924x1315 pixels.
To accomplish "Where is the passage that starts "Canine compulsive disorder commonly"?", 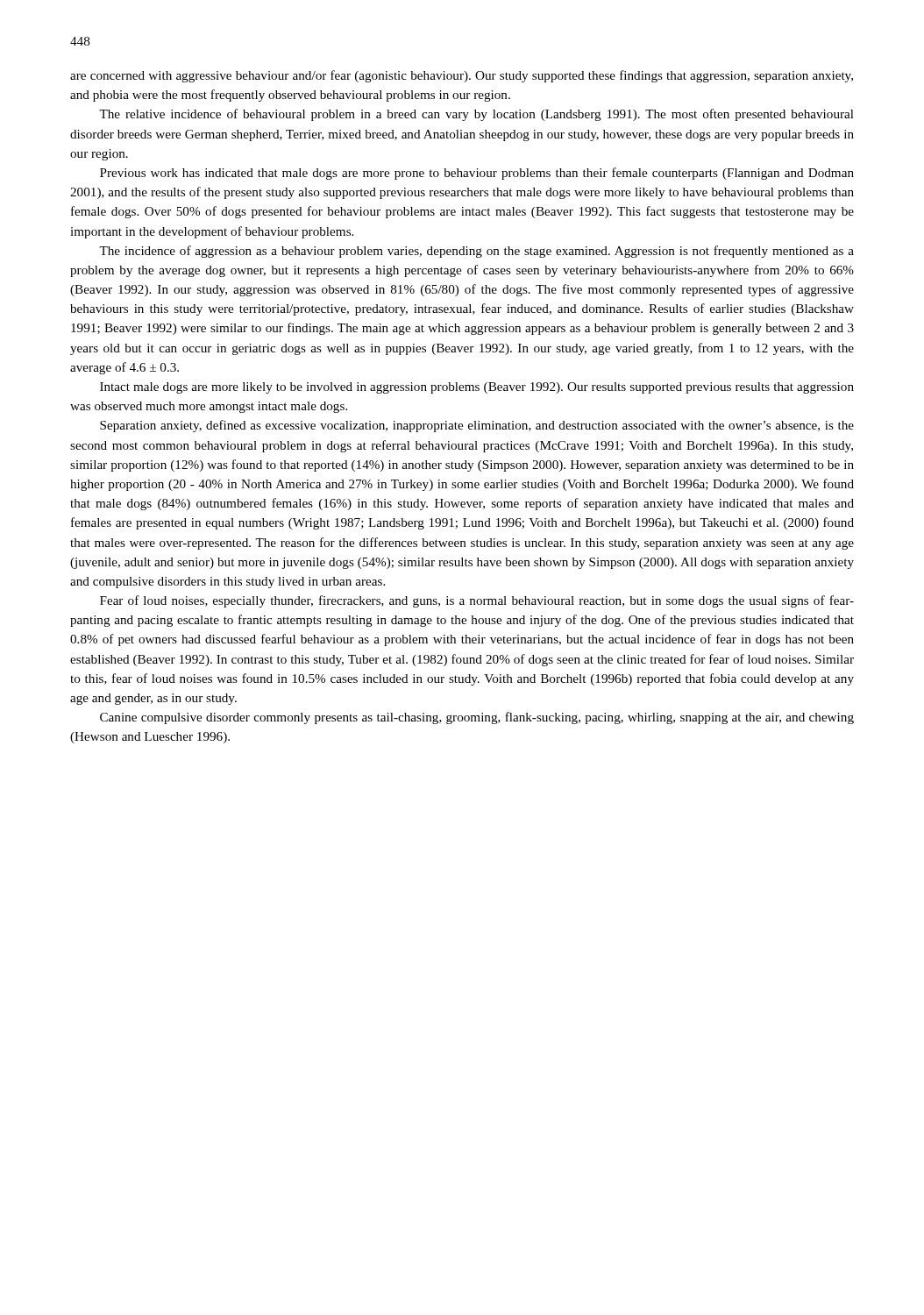I will pos(462,727).
